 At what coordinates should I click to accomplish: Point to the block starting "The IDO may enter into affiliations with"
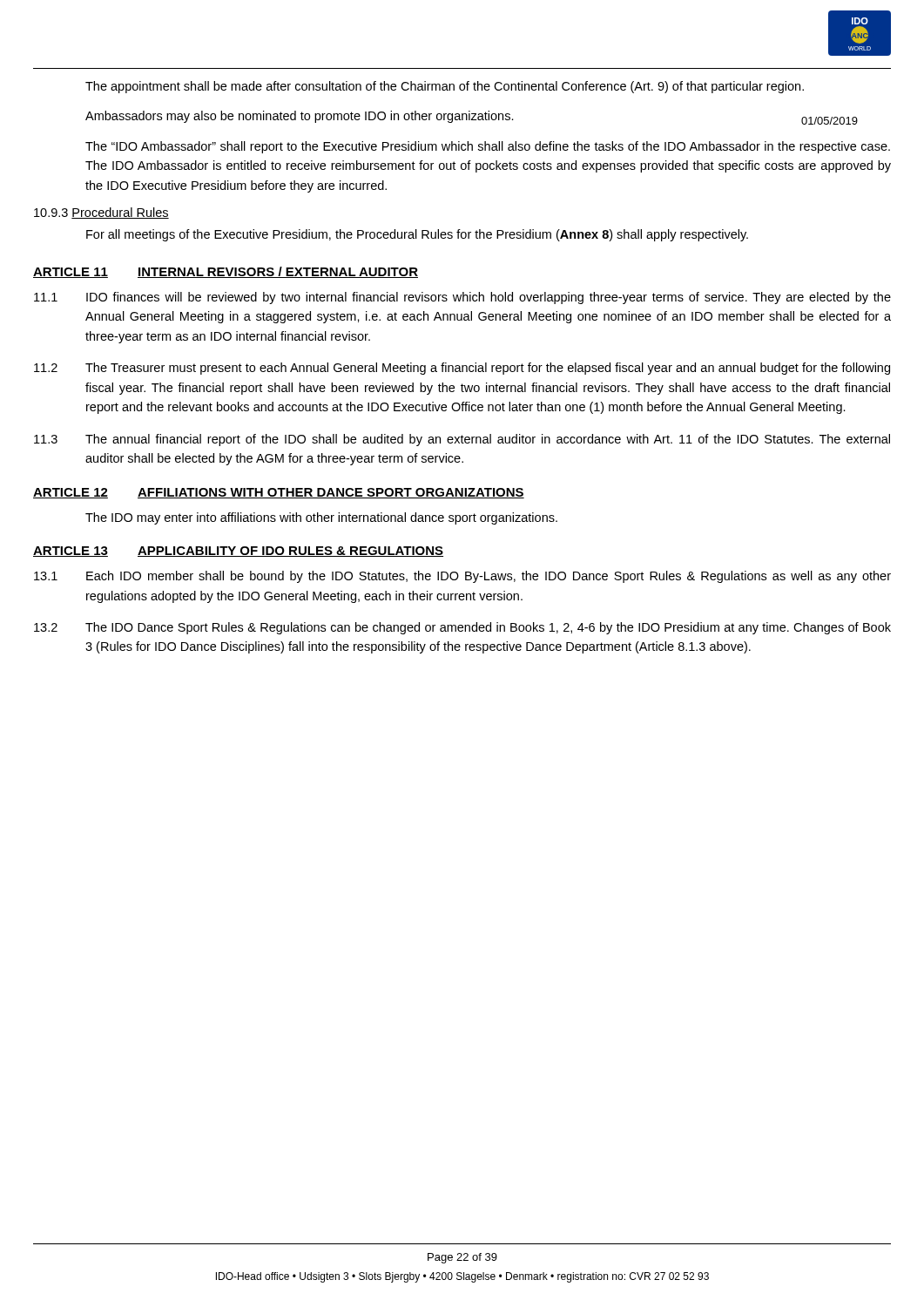click(x=322, y=517)
